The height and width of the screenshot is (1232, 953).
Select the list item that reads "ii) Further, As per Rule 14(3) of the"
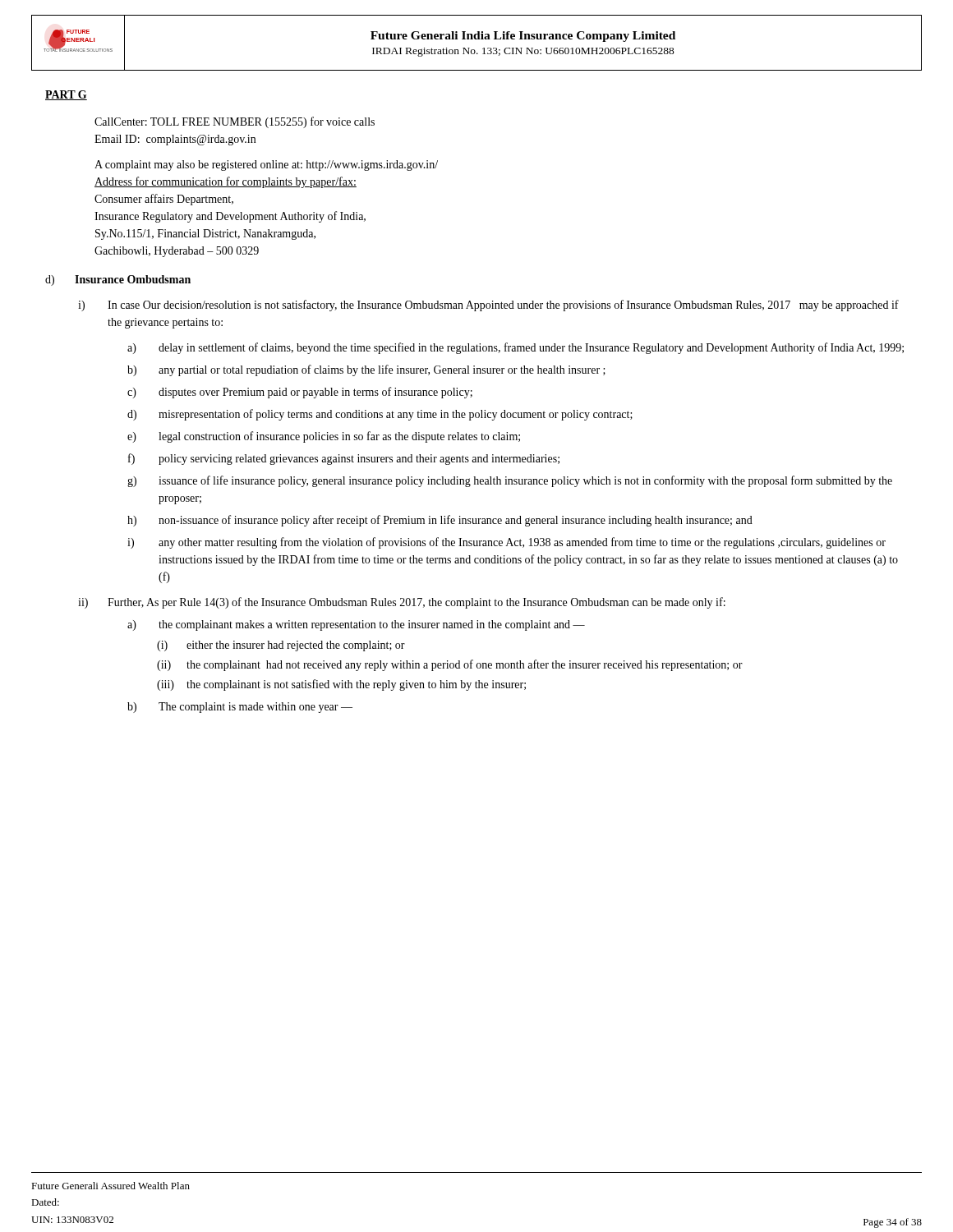(x=493, y=602)
